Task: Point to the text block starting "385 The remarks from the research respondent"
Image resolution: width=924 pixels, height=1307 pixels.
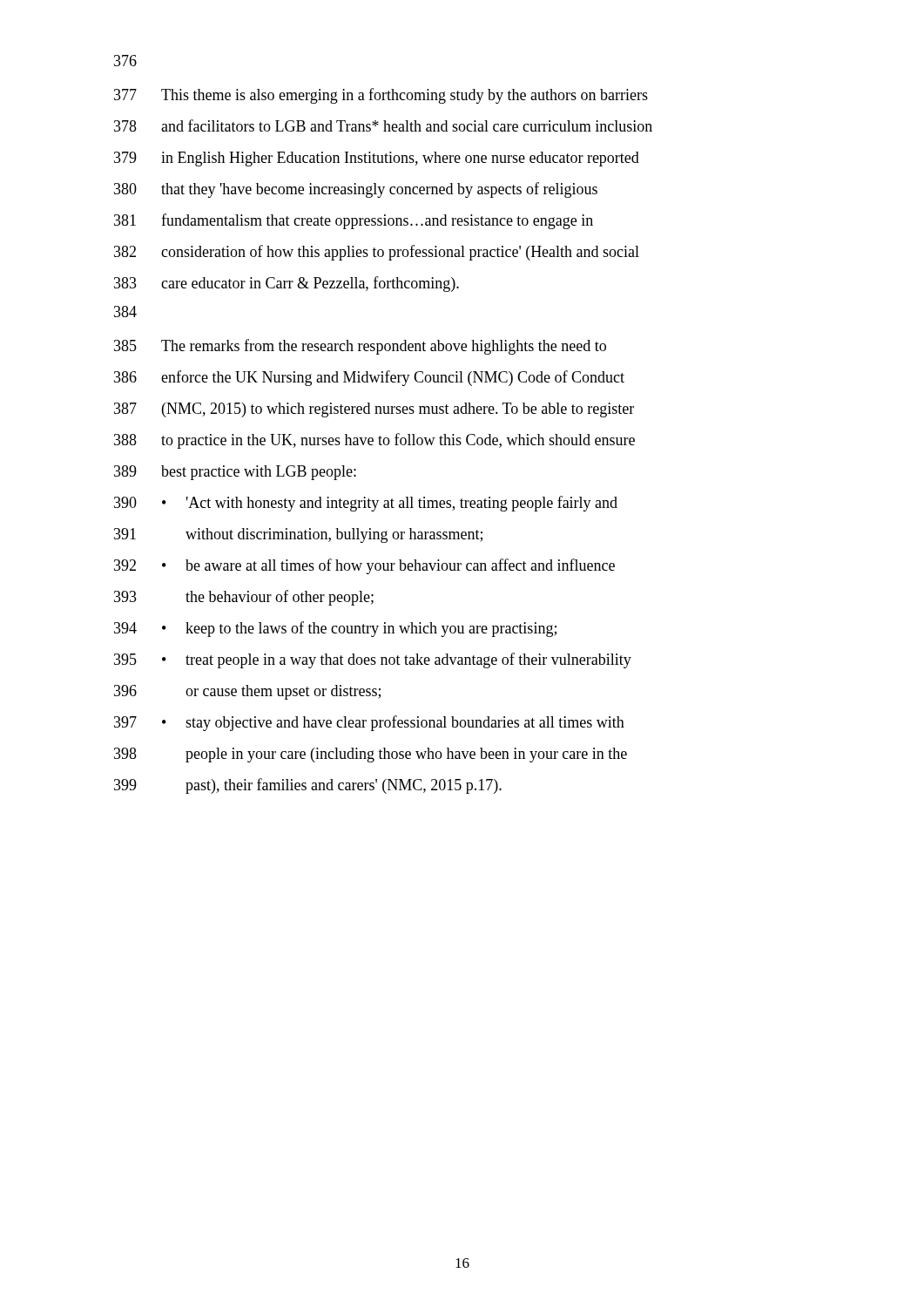Action: pyautogui.click(x=360, y=346)
